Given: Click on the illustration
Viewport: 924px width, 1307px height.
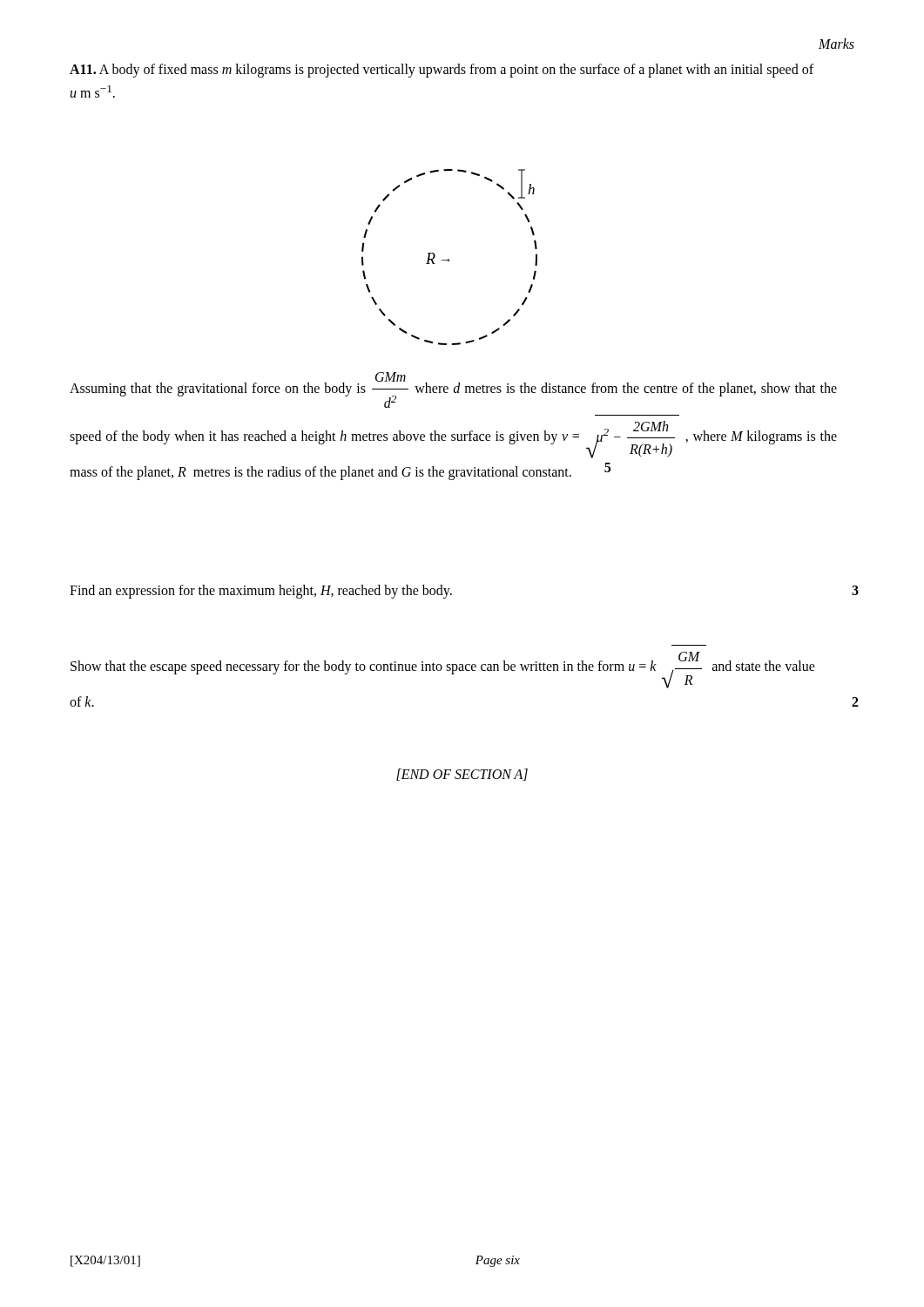Looking at the screenshot, I should tap(462, 248).
